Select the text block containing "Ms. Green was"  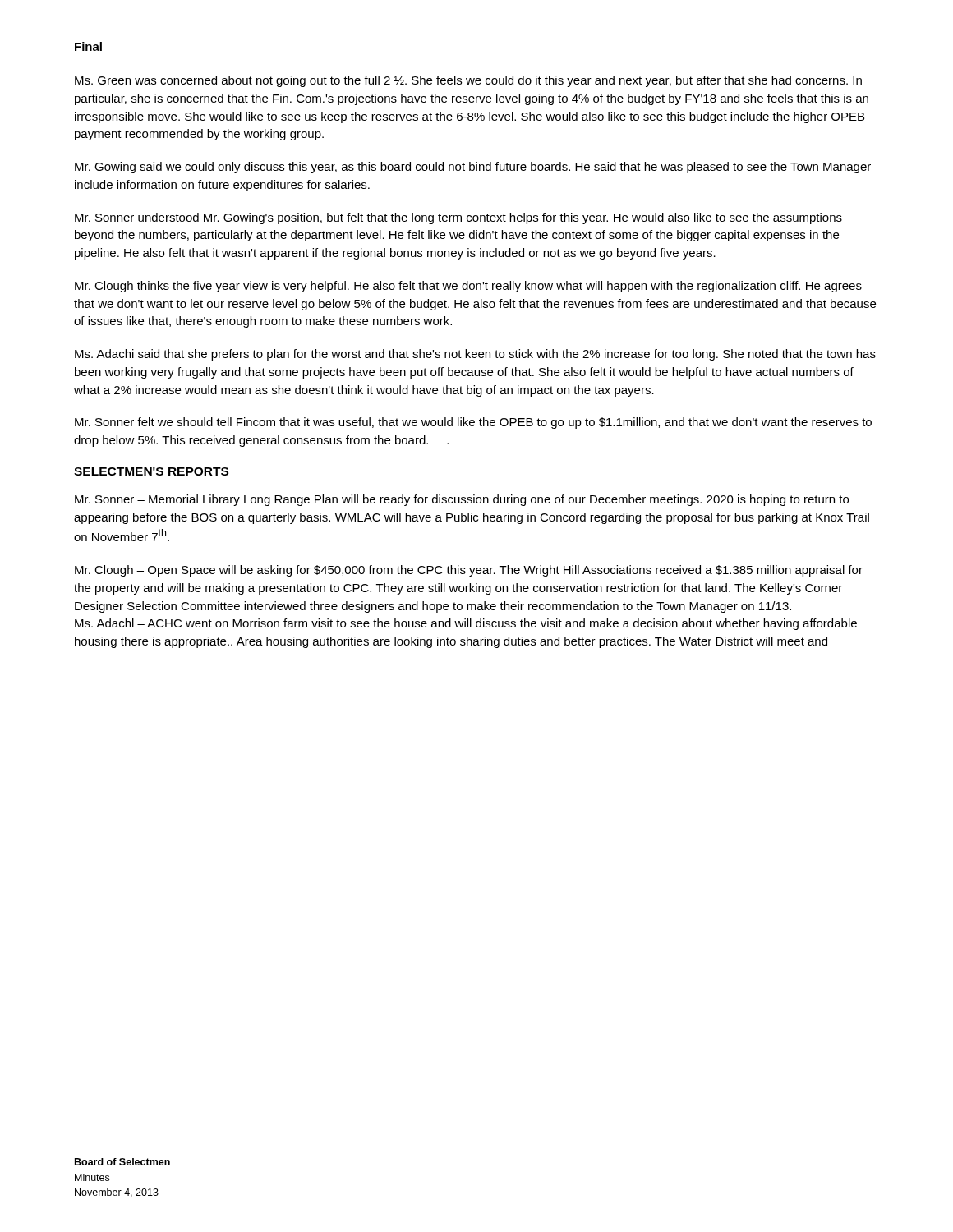472,107
